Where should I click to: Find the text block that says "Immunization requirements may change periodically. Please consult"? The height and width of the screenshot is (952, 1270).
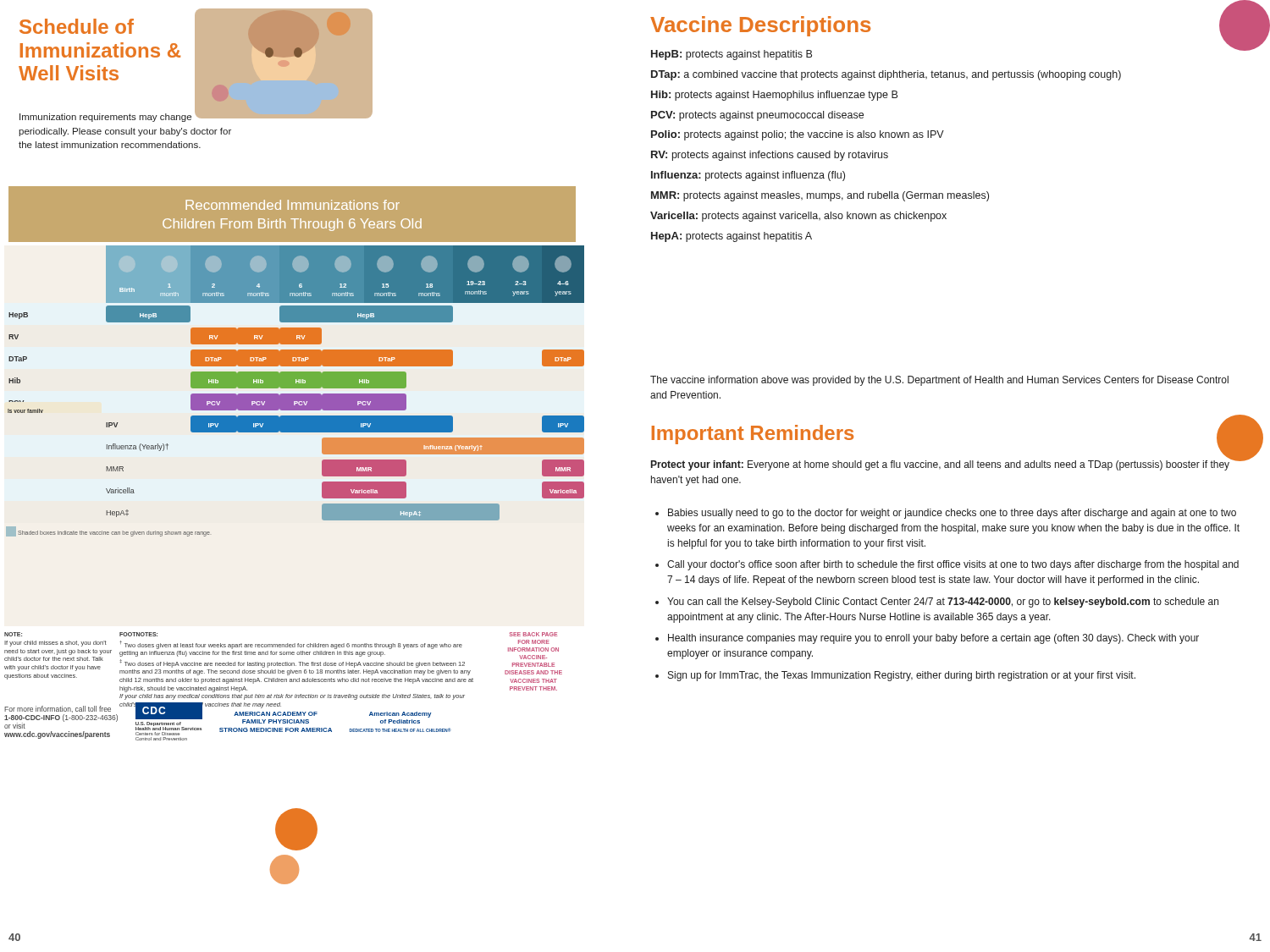[125, 131]
